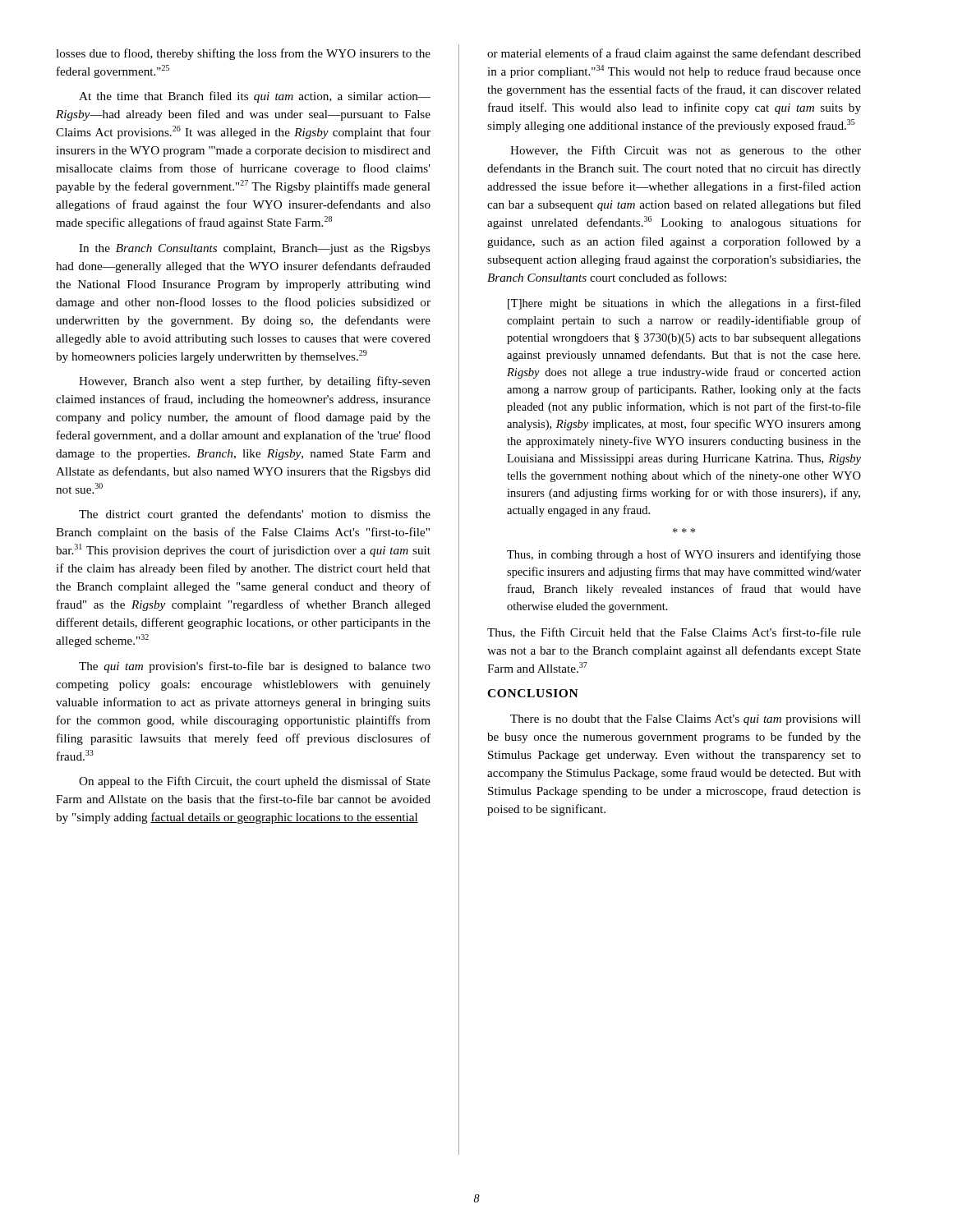The width and height of the screenshot is (953, 1232).
Task: Find the text block containing "On appeal to the Fifth Circuit, the"
Action: pos(243,799)
